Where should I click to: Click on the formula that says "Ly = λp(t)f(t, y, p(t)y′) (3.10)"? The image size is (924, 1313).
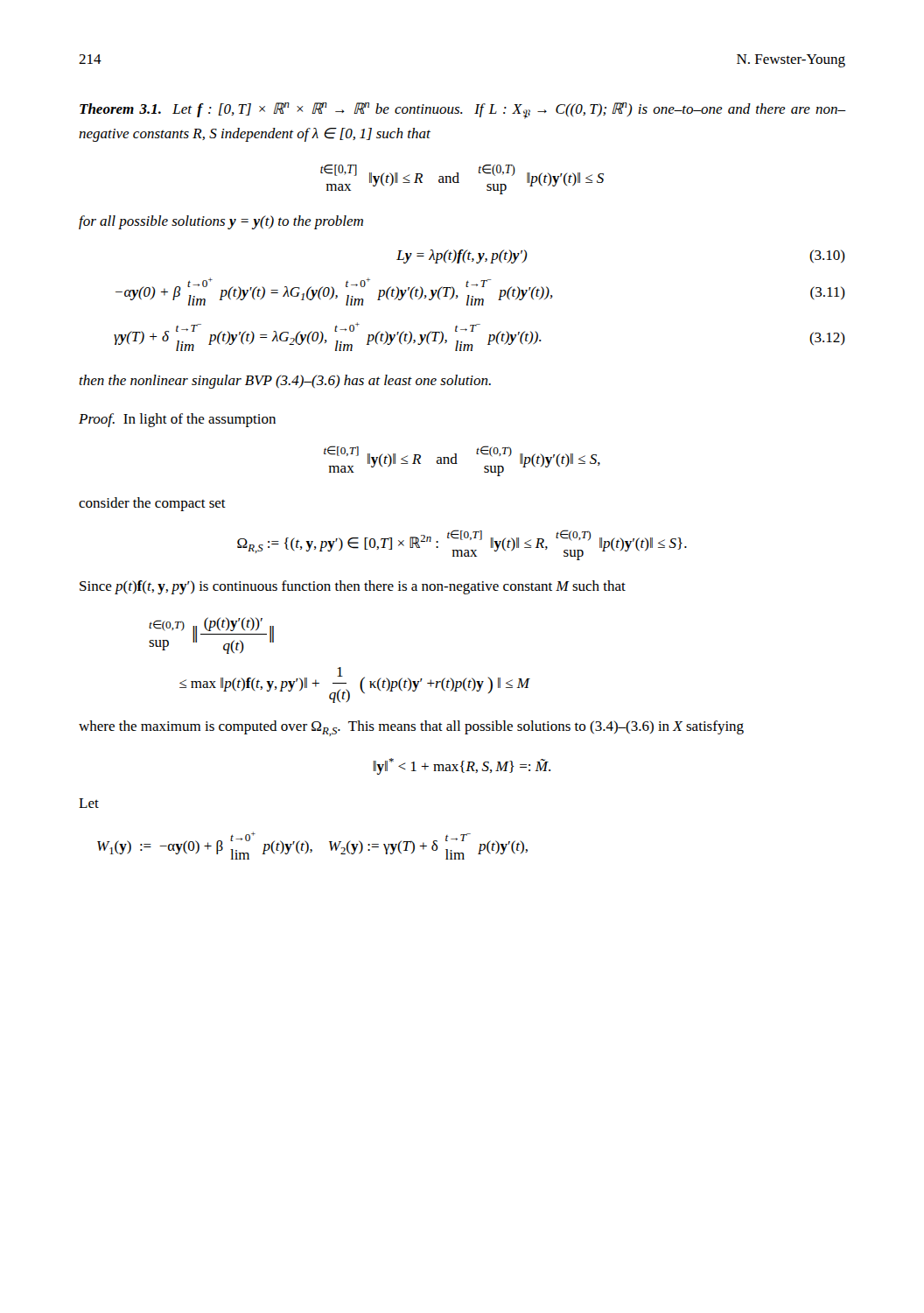(x=459, y=256)
